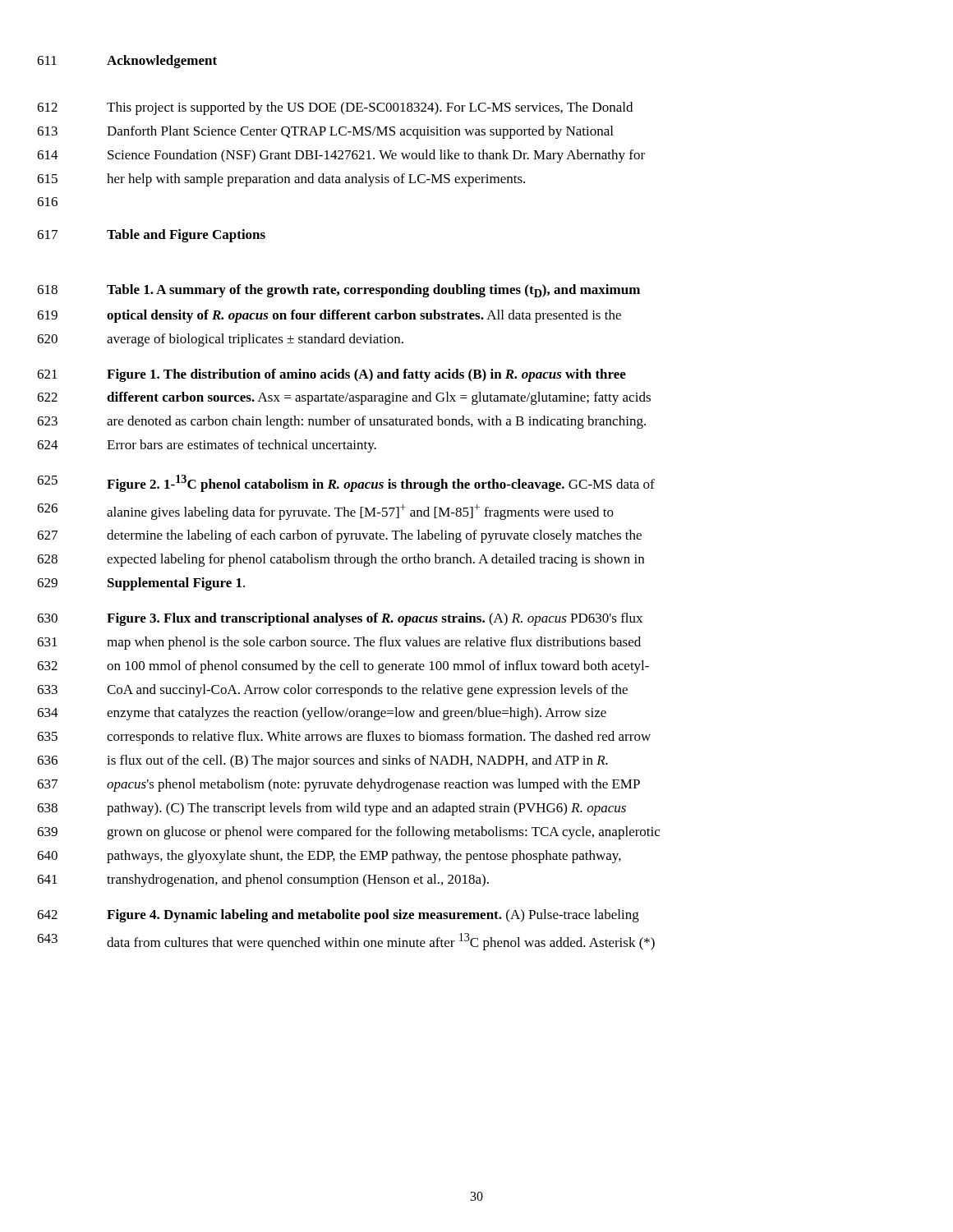Viewport: 953px width, 1232px height.
Task: Click the section header that begins "617 Table and"
Action: [186, 236]
